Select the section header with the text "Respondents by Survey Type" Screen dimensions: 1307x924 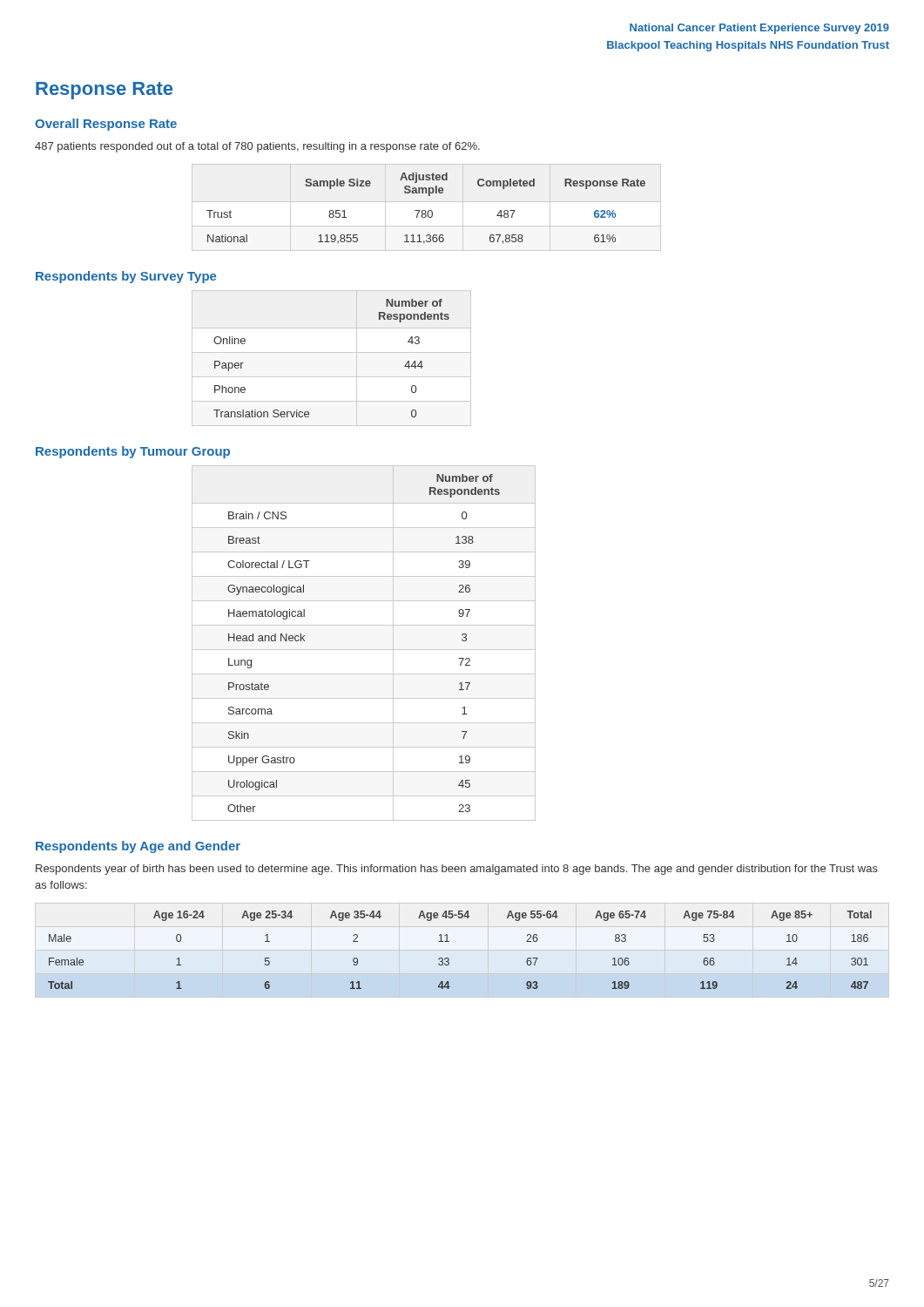(x=126, y=275)
